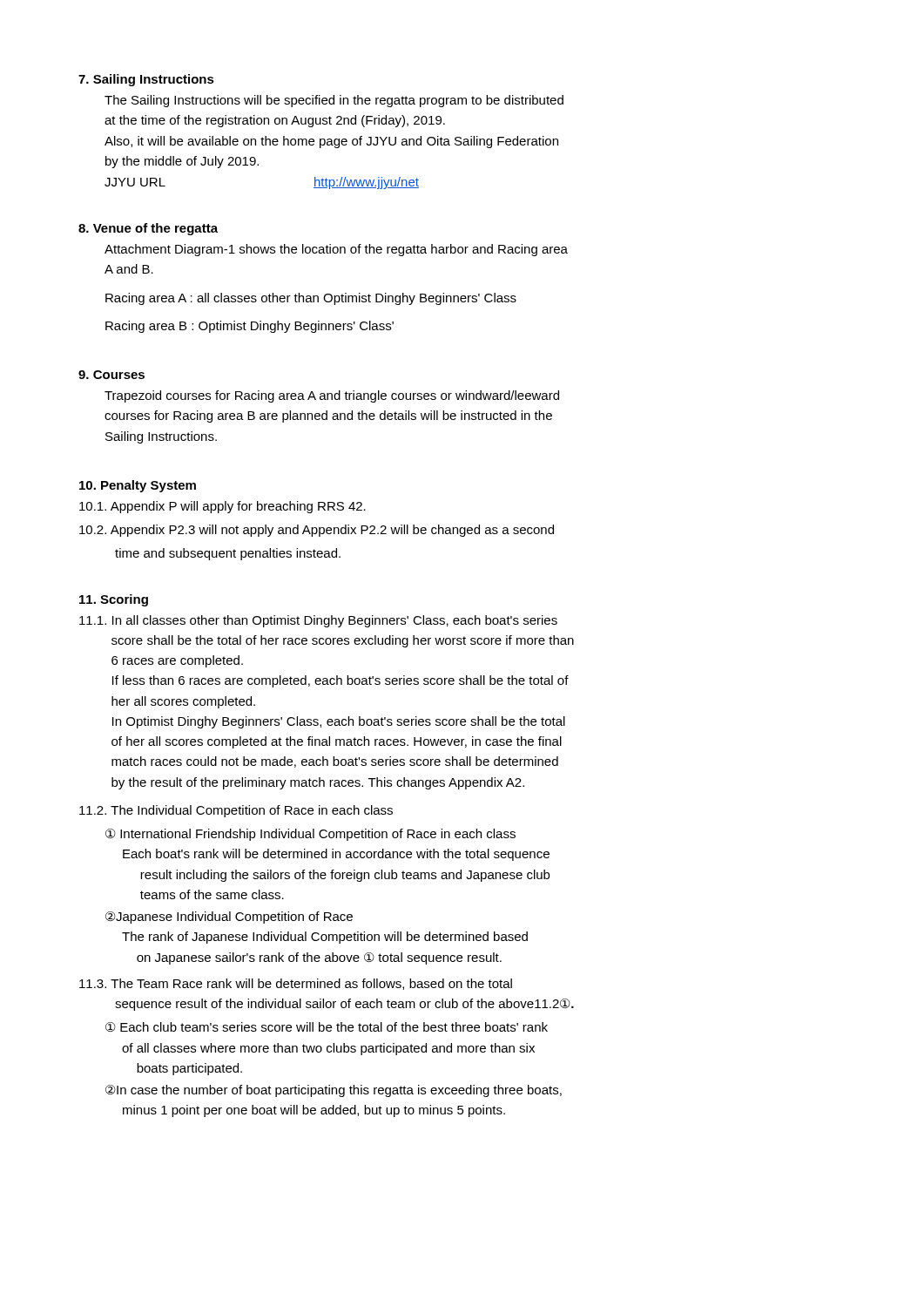The height and width of the screenshot is (1307, 924).
Task: Click on the region starting "Trapezoid courses for"
Action: pos(332,415)
